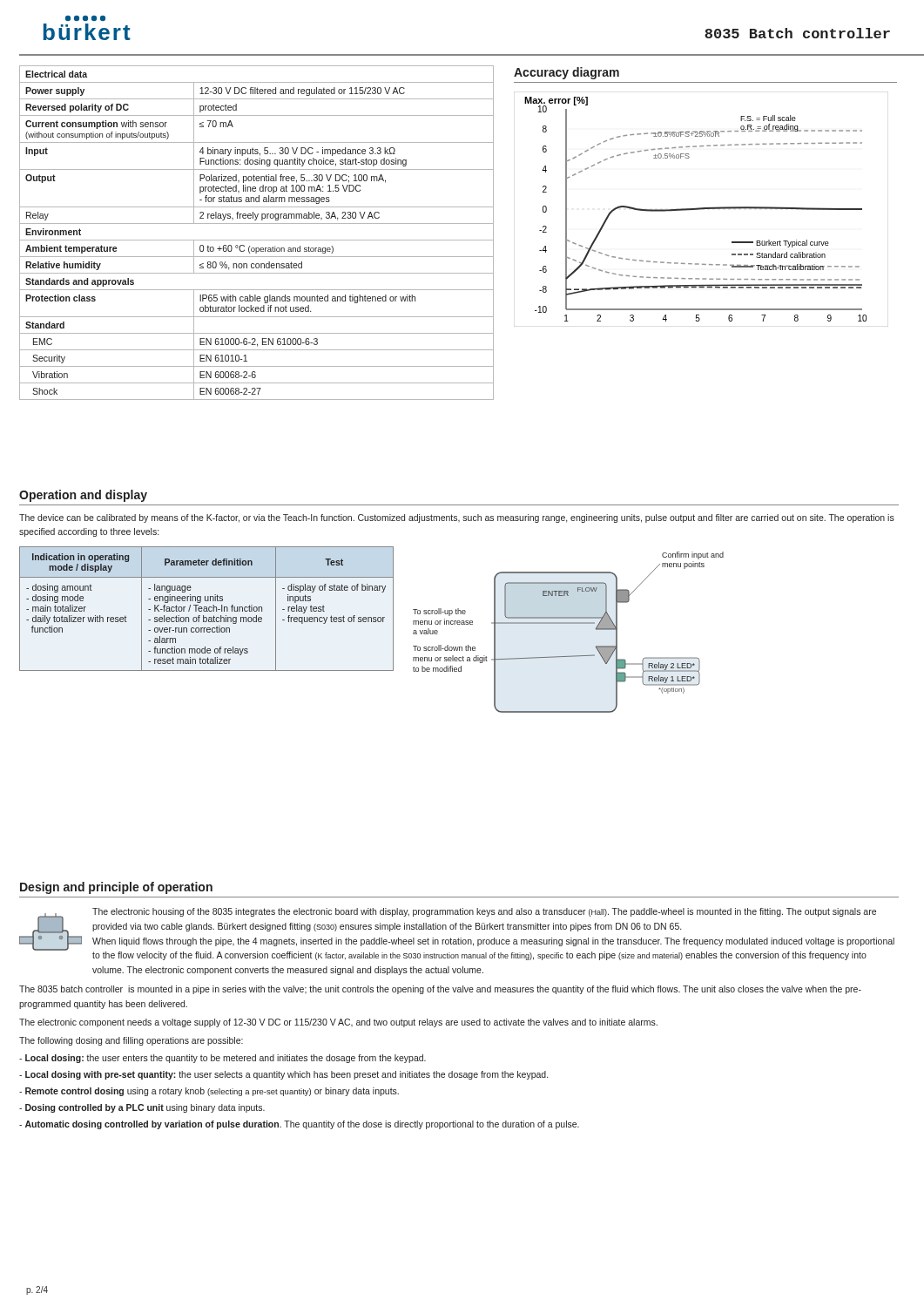Click on the table containing "≤ 70 mA"
Viewport: 924px width, 1307px height.
point(256,233)
